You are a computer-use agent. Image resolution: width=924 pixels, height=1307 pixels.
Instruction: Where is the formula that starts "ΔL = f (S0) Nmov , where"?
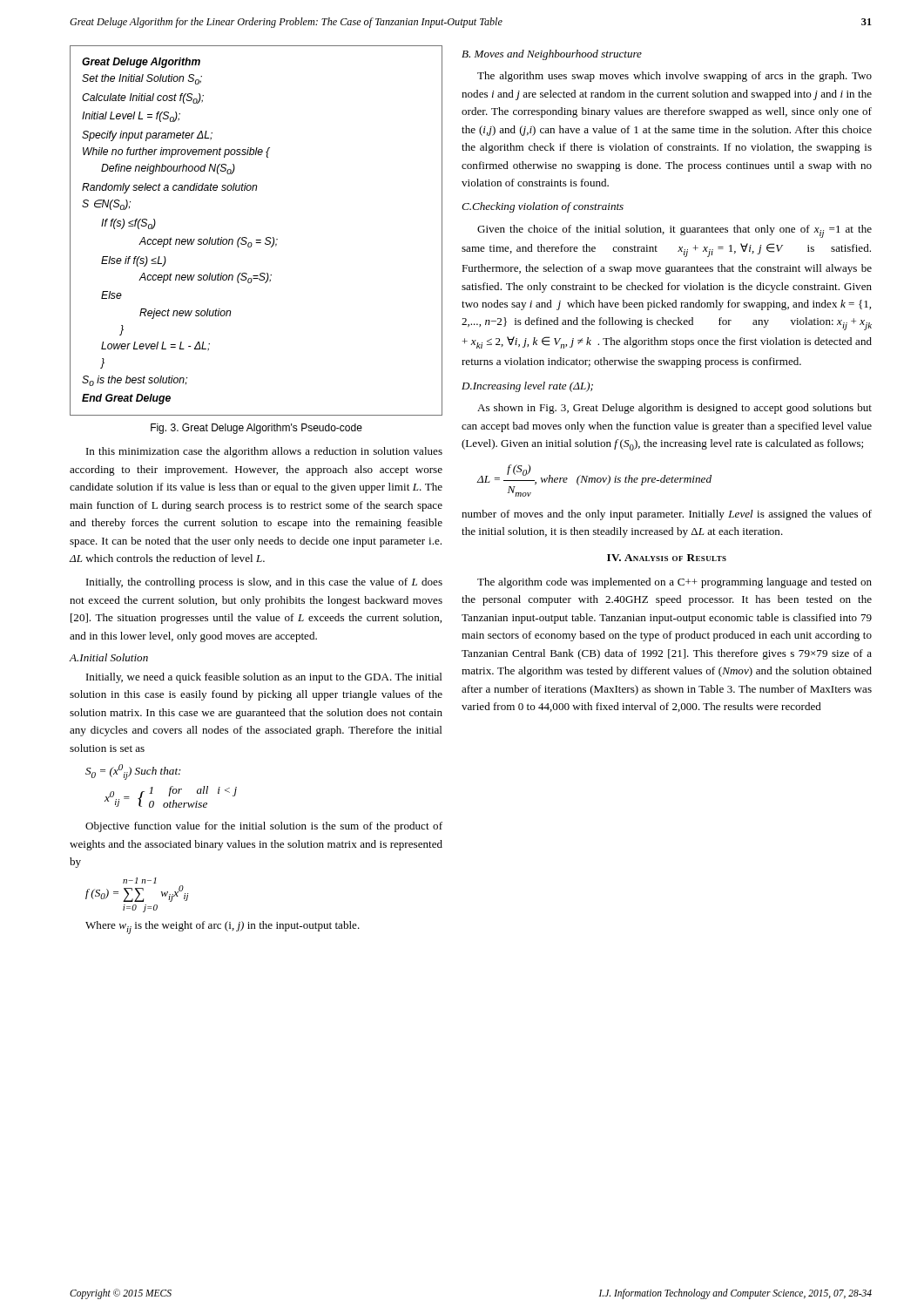point(594,480)
